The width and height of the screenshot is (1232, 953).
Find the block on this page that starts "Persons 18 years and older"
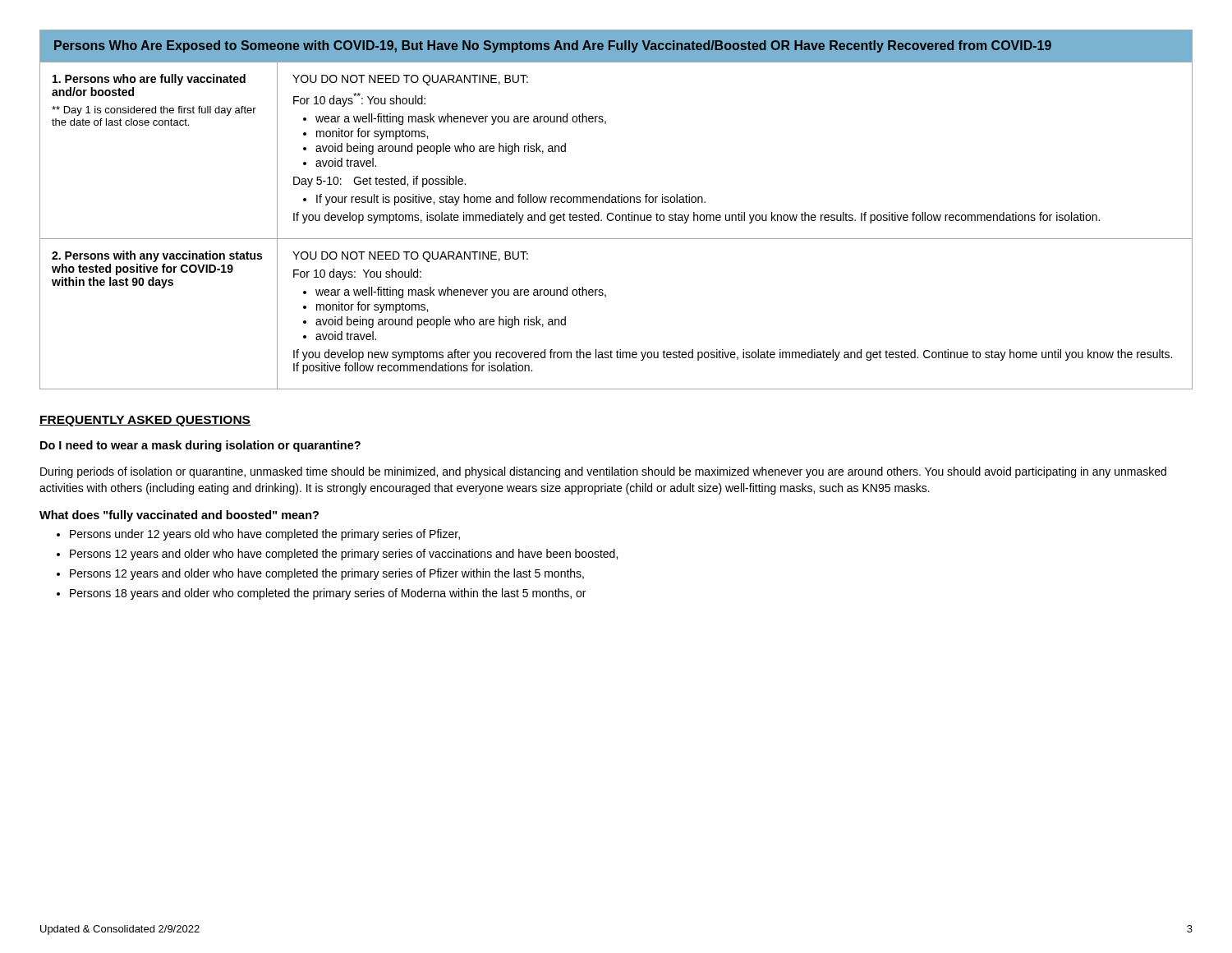pos(328,594)
